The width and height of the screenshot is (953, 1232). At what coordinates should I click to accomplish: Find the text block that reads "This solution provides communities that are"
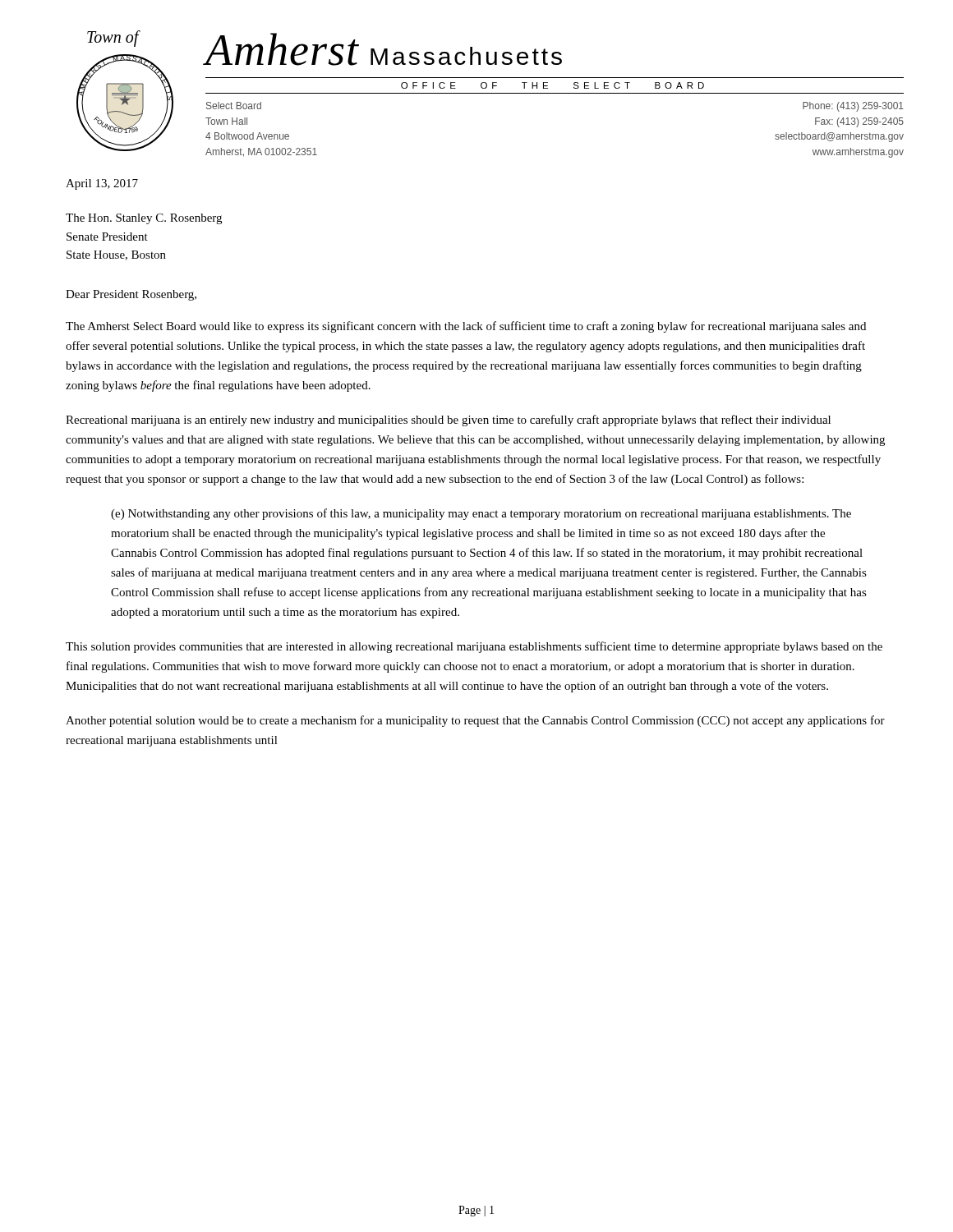tap(474, 666)
